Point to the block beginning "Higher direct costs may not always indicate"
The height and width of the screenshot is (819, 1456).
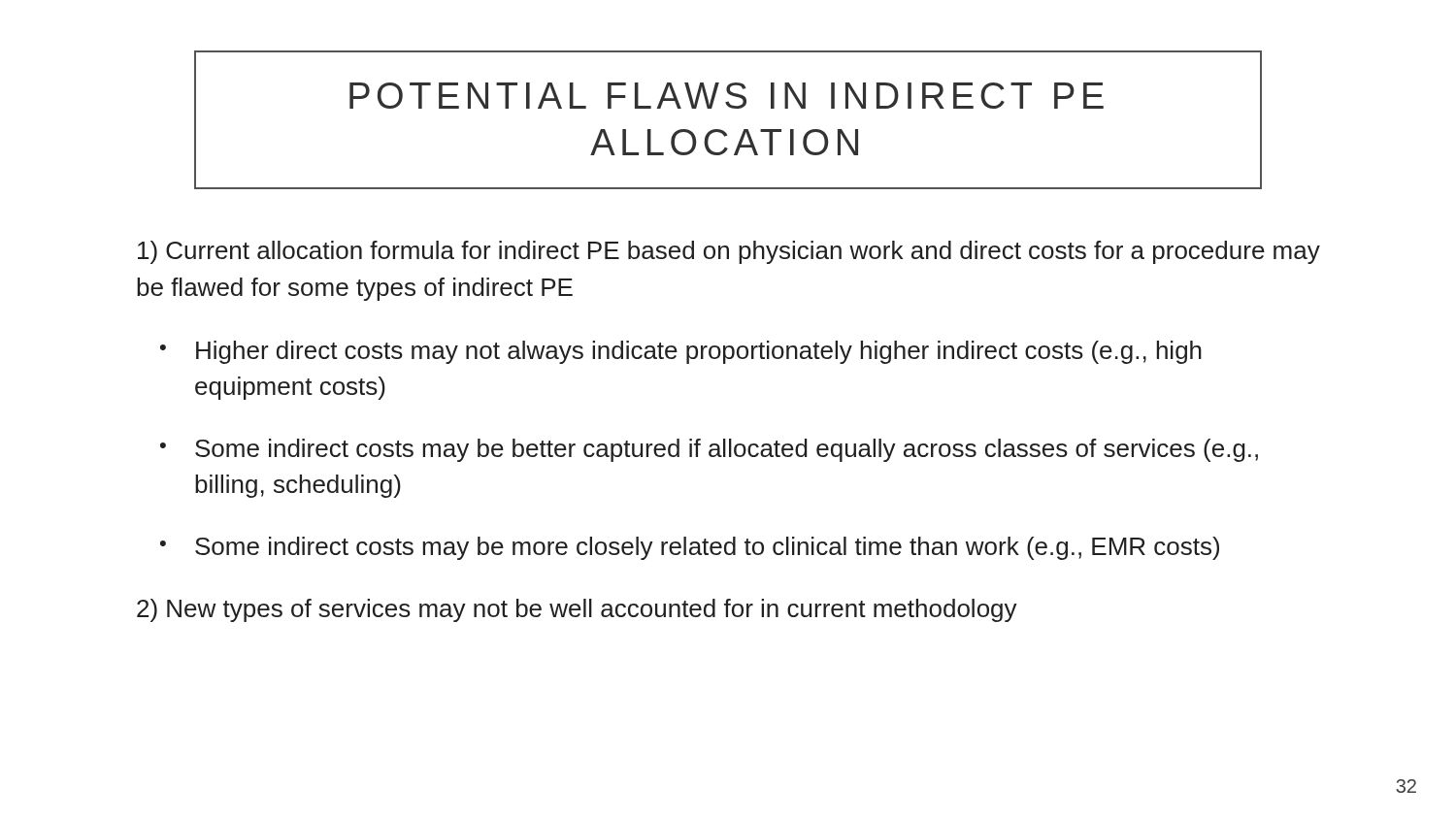pyautogui.click(x=698, y=368)
